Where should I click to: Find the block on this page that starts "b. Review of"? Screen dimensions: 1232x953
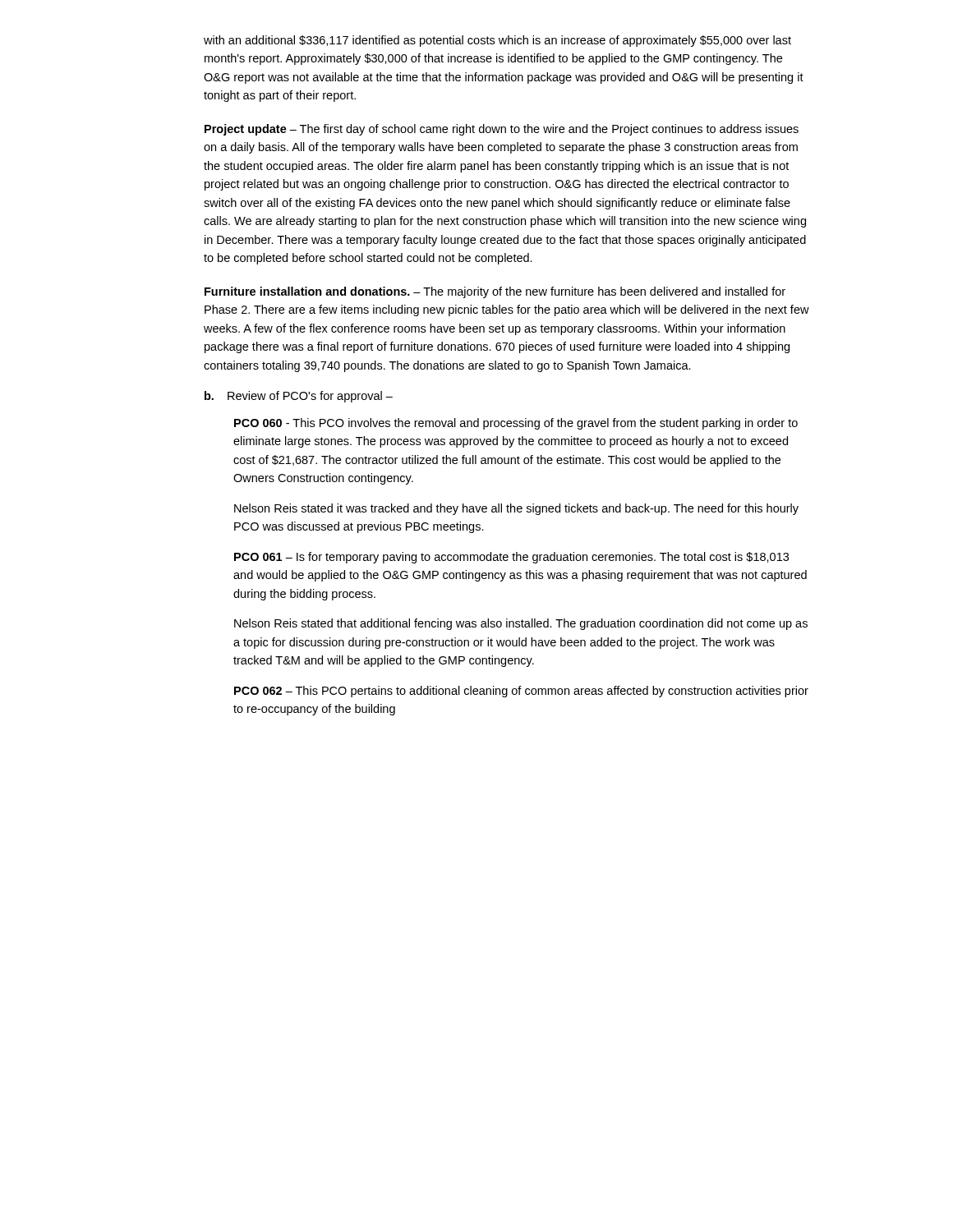click(x=299, y=397)
